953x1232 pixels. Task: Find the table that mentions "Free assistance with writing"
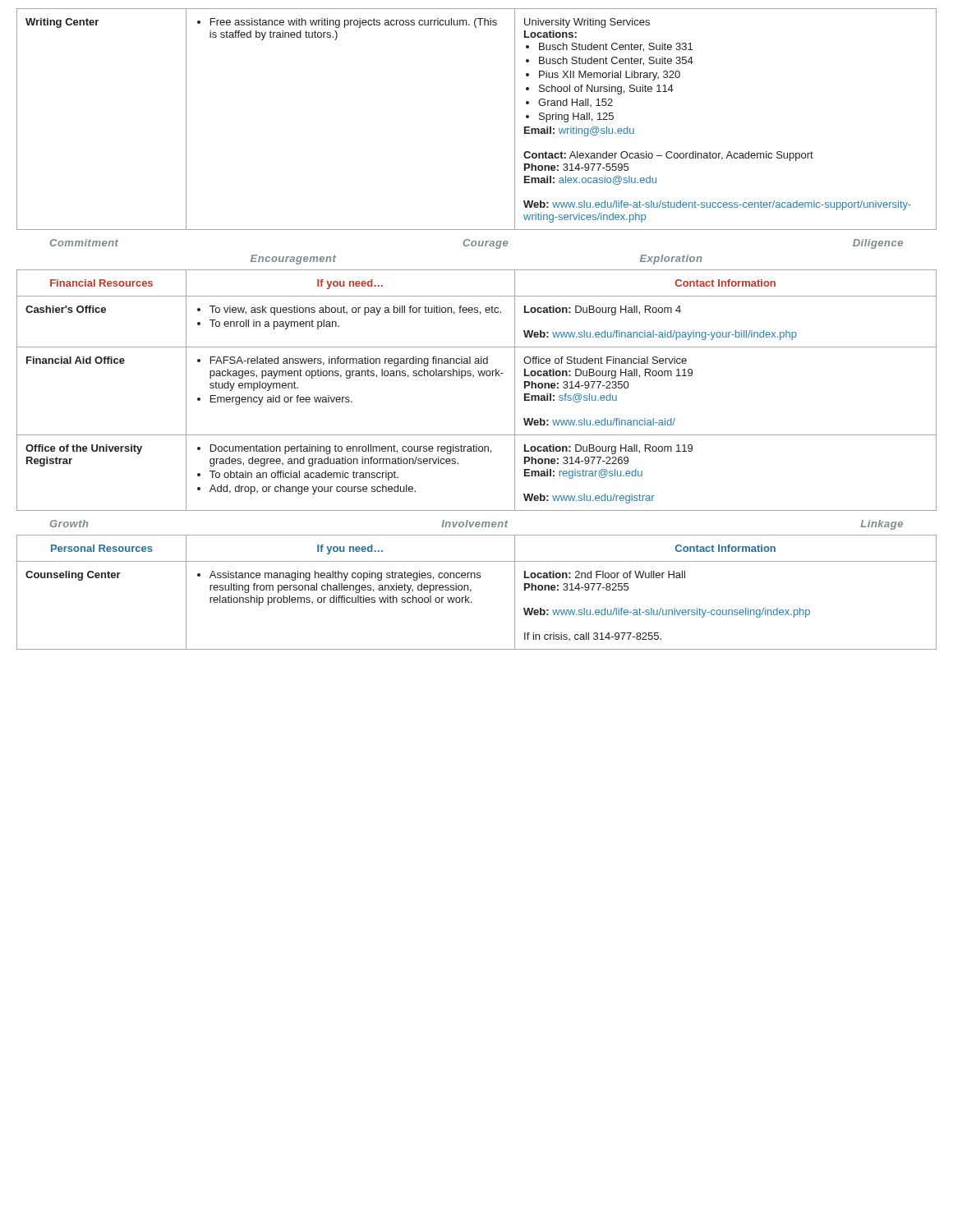coord(476,119)
